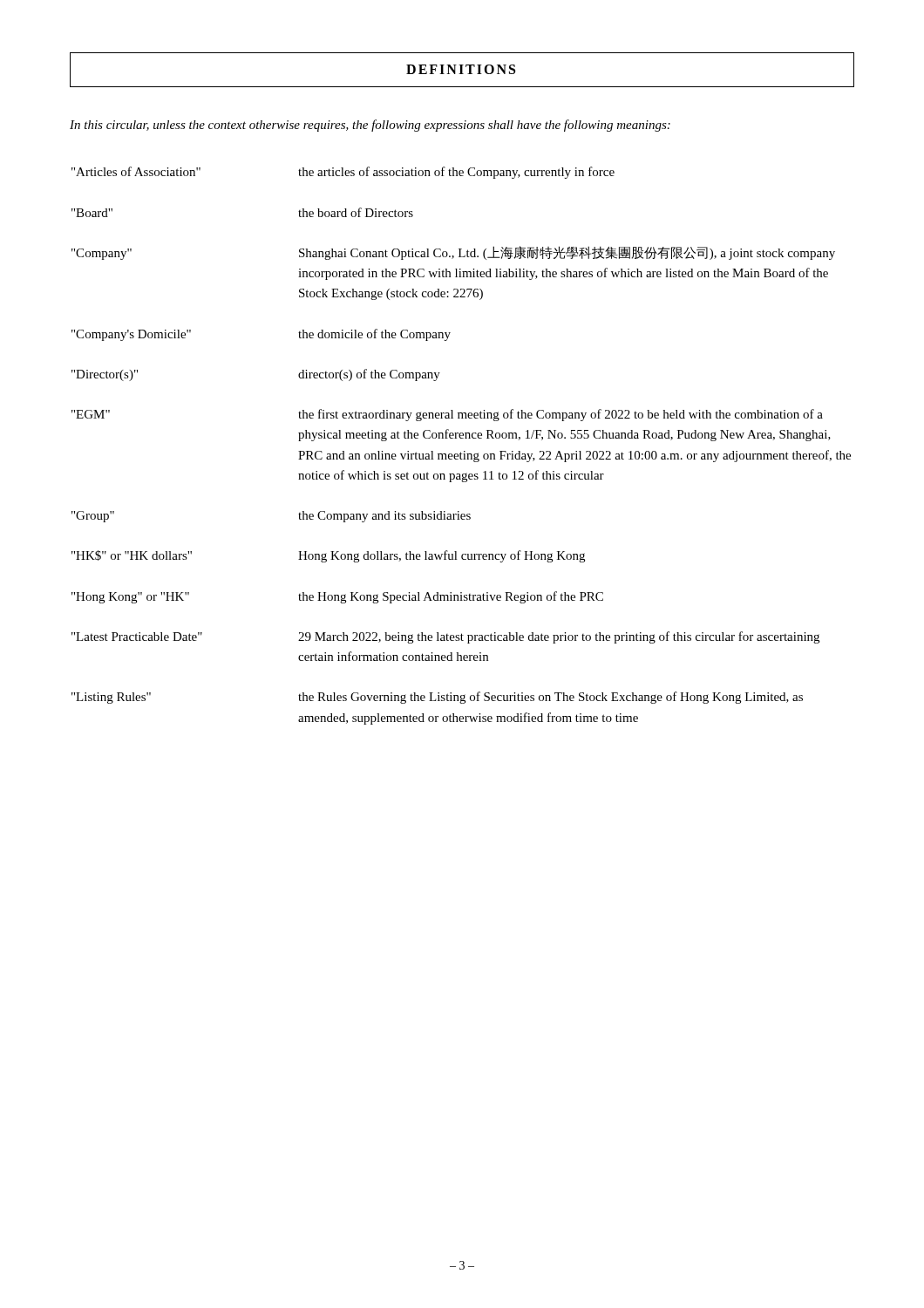Select the text block that reads "Shanghai Conant Optical Co., Ltd."
The image size is (924, 1308).
[x=567, y=273]
